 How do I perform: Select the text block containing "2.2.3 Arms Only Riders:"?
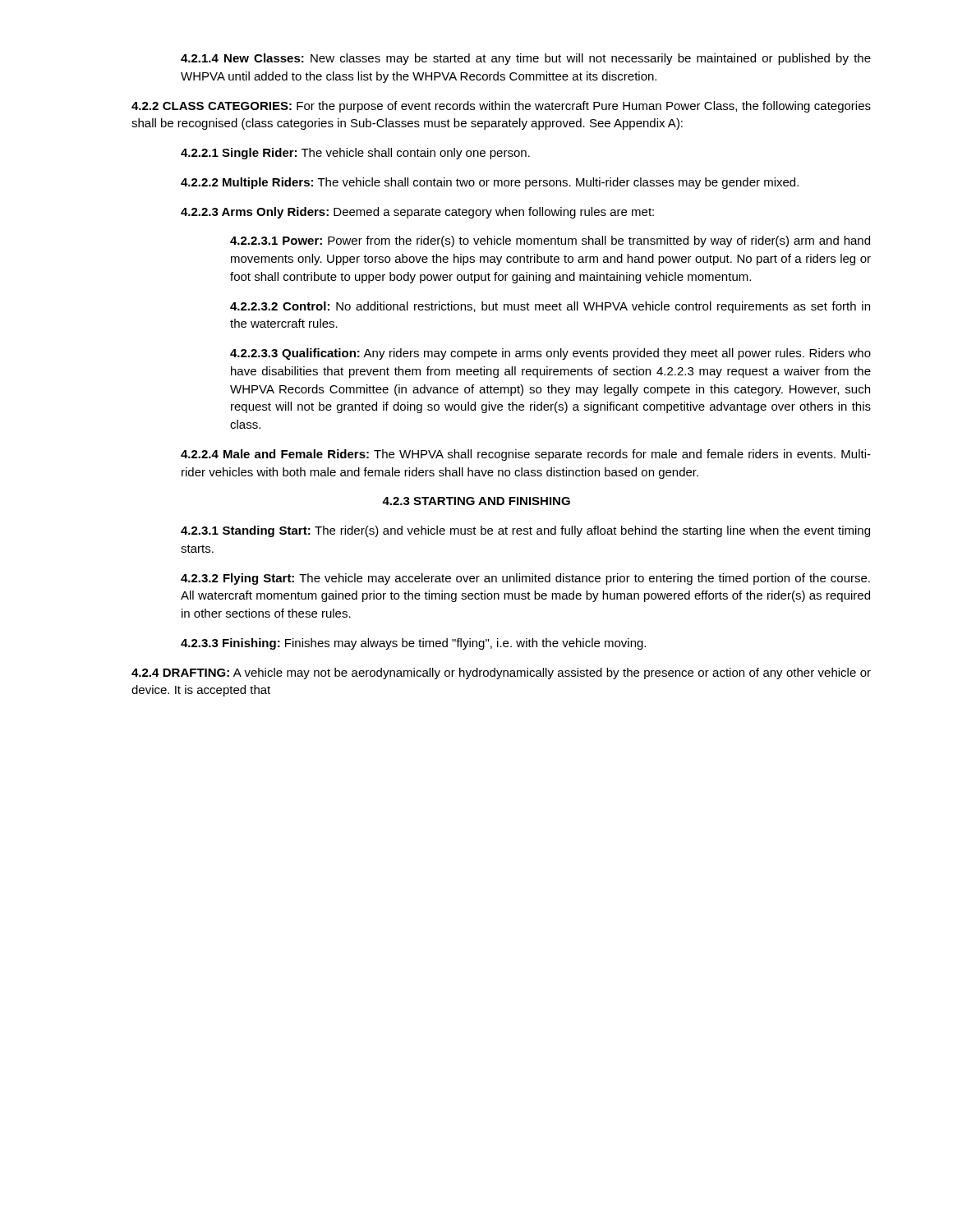[x=418, y=211]
